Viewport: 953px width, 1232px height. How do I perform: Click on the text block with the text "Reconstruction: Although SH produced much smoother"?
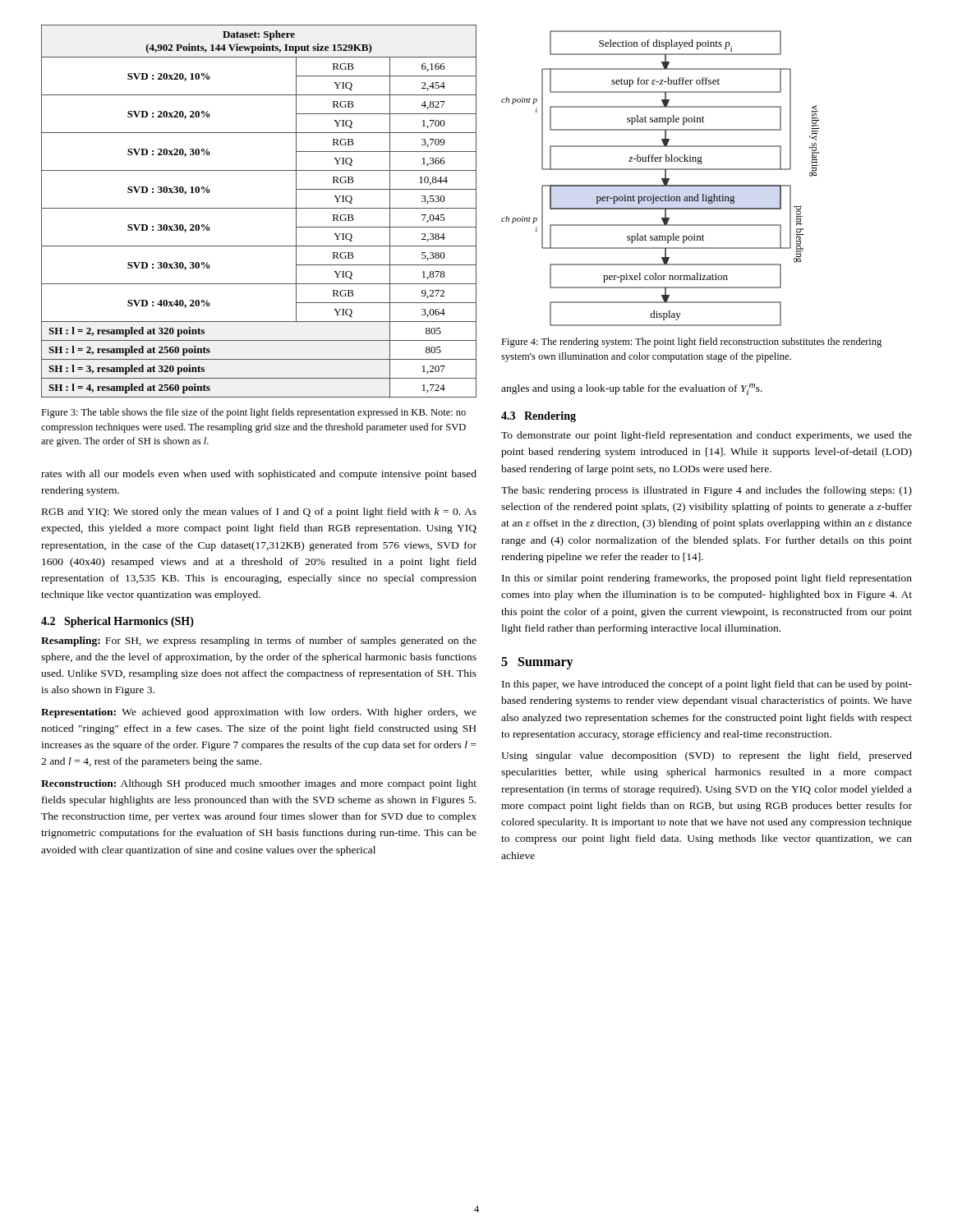point(259,816)
